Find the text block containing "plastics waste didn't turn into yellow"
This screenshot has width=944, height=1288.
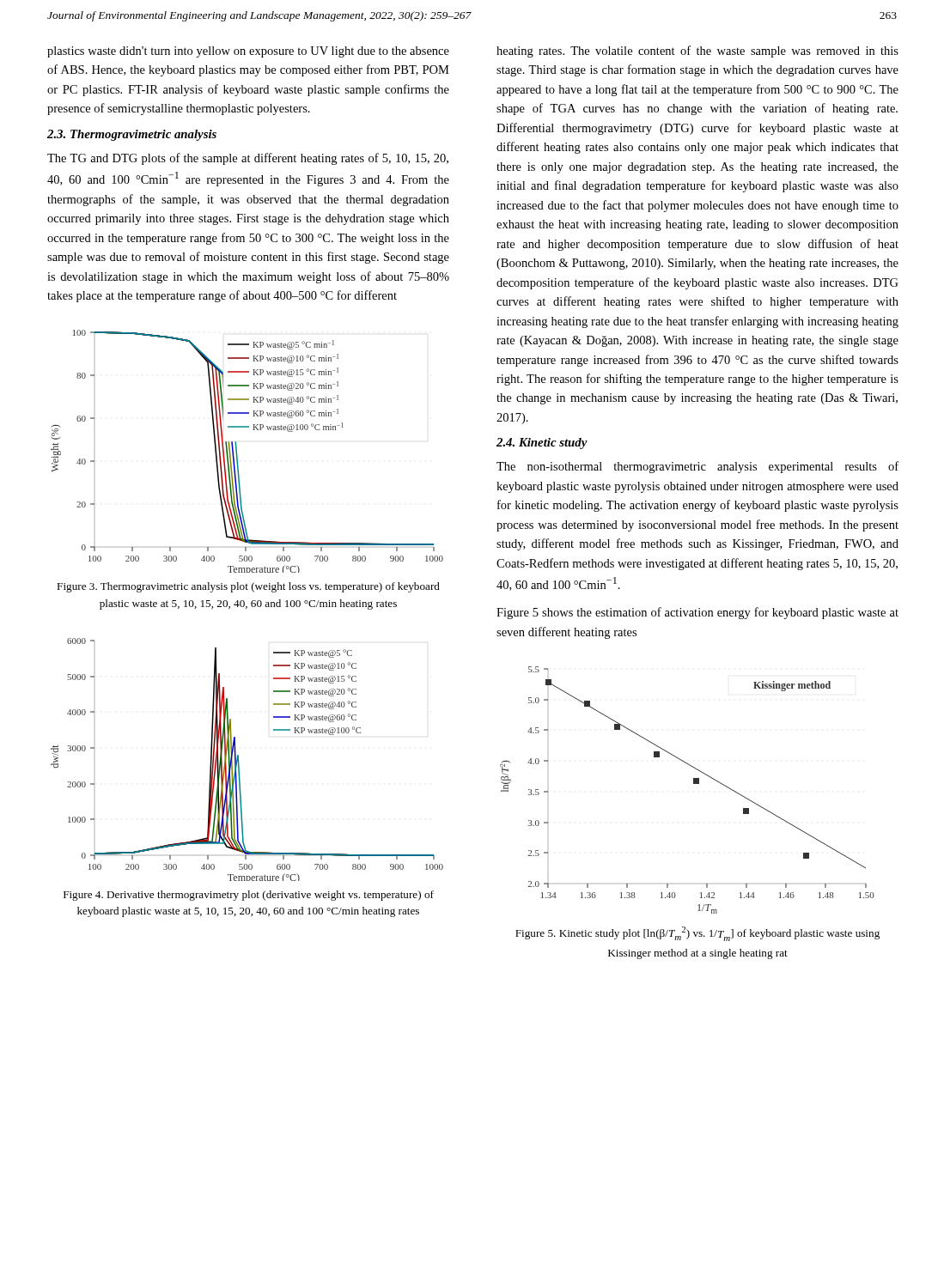248,80
